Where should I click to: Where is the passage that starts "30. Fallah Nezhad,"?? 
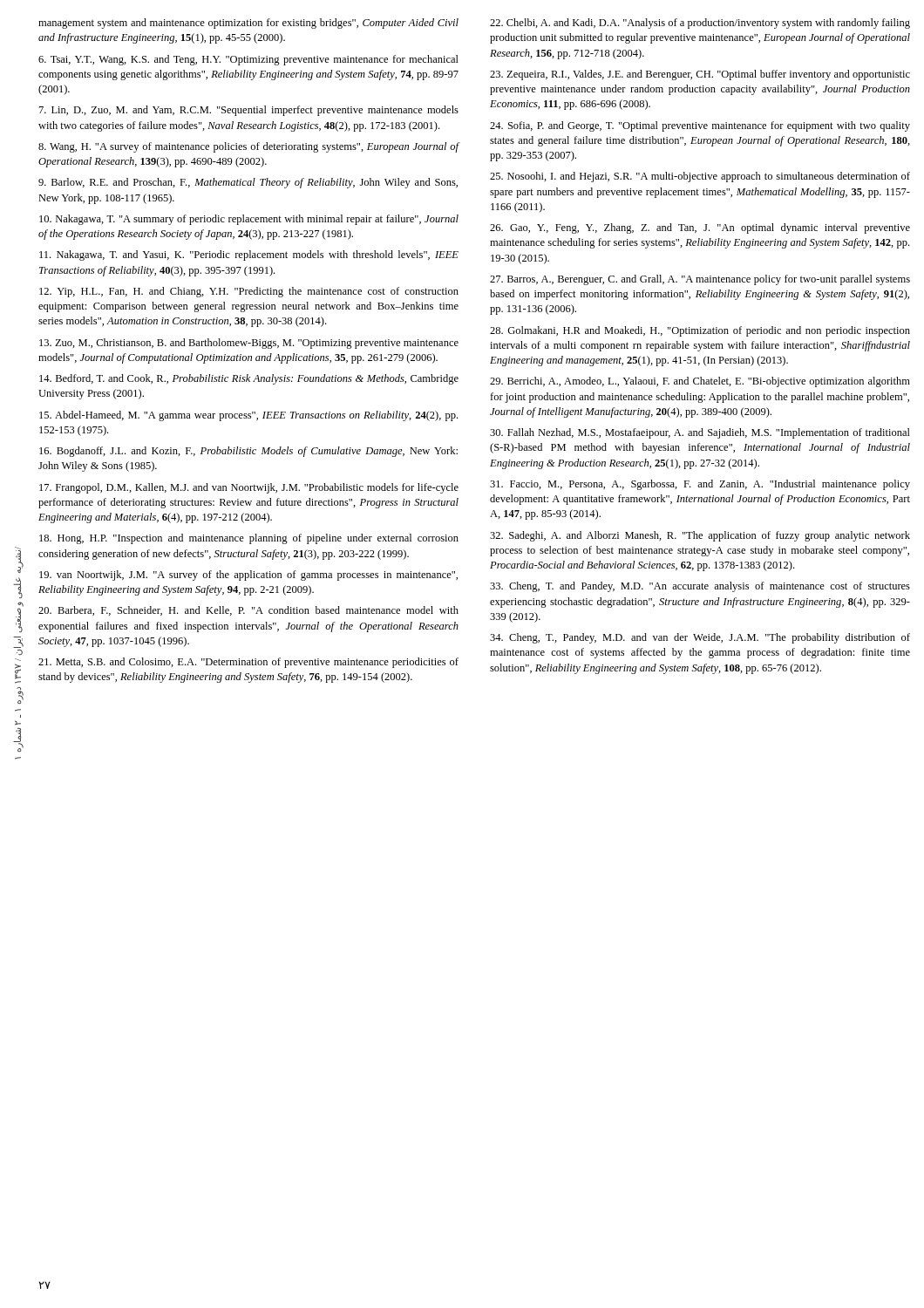[x=700, y=448]
